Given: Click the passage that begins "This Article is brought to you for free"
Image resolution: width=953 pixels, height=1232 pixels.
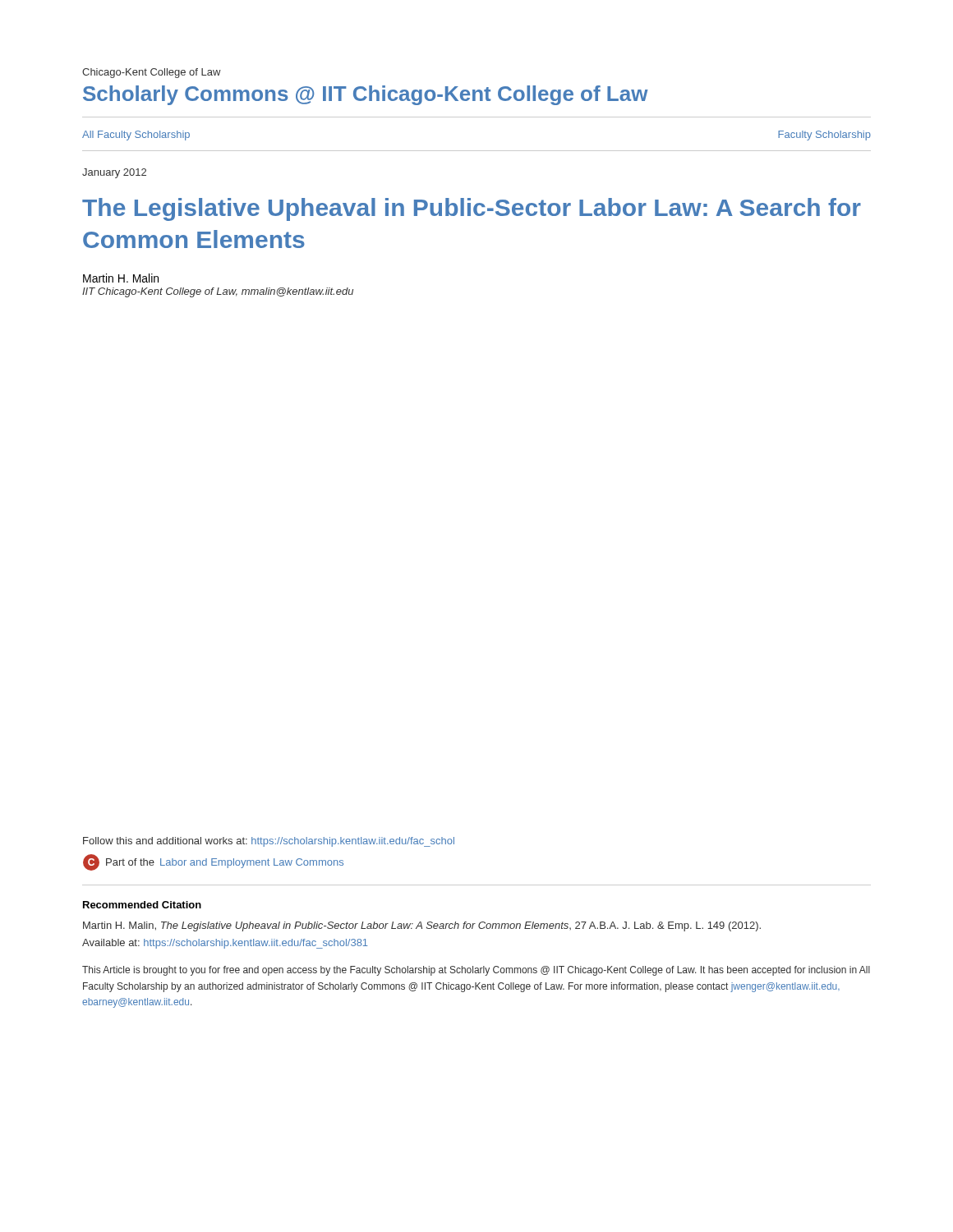Looking at the screenshot, I should coord(476,986).
